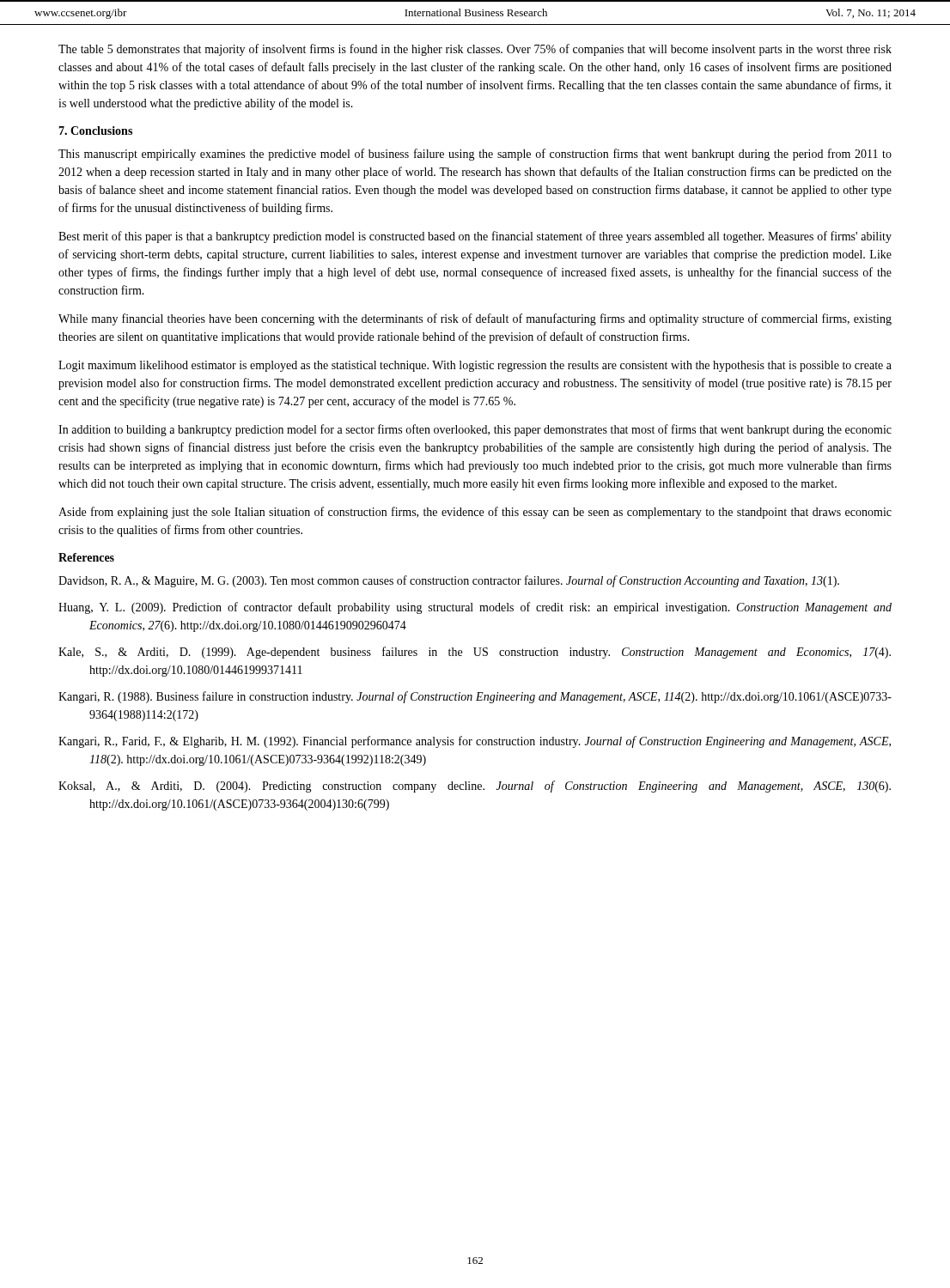Locate the element starting "Best merit of this paper is that a"
The height and width of the screenshot is (1288, 950).
[475, 264]
